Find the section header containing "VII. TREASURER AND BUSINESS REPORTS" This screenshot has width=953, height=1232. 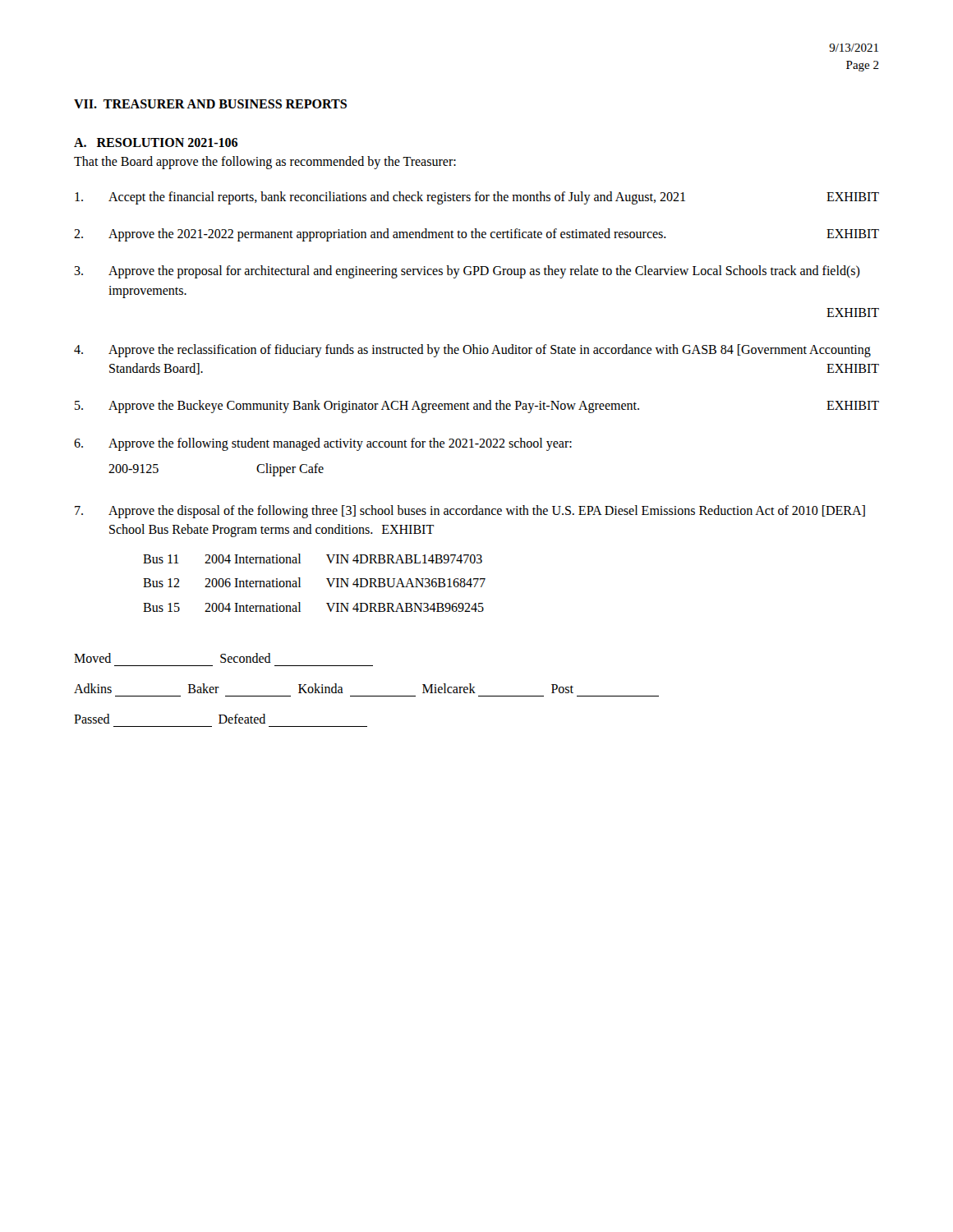[211, 104]
